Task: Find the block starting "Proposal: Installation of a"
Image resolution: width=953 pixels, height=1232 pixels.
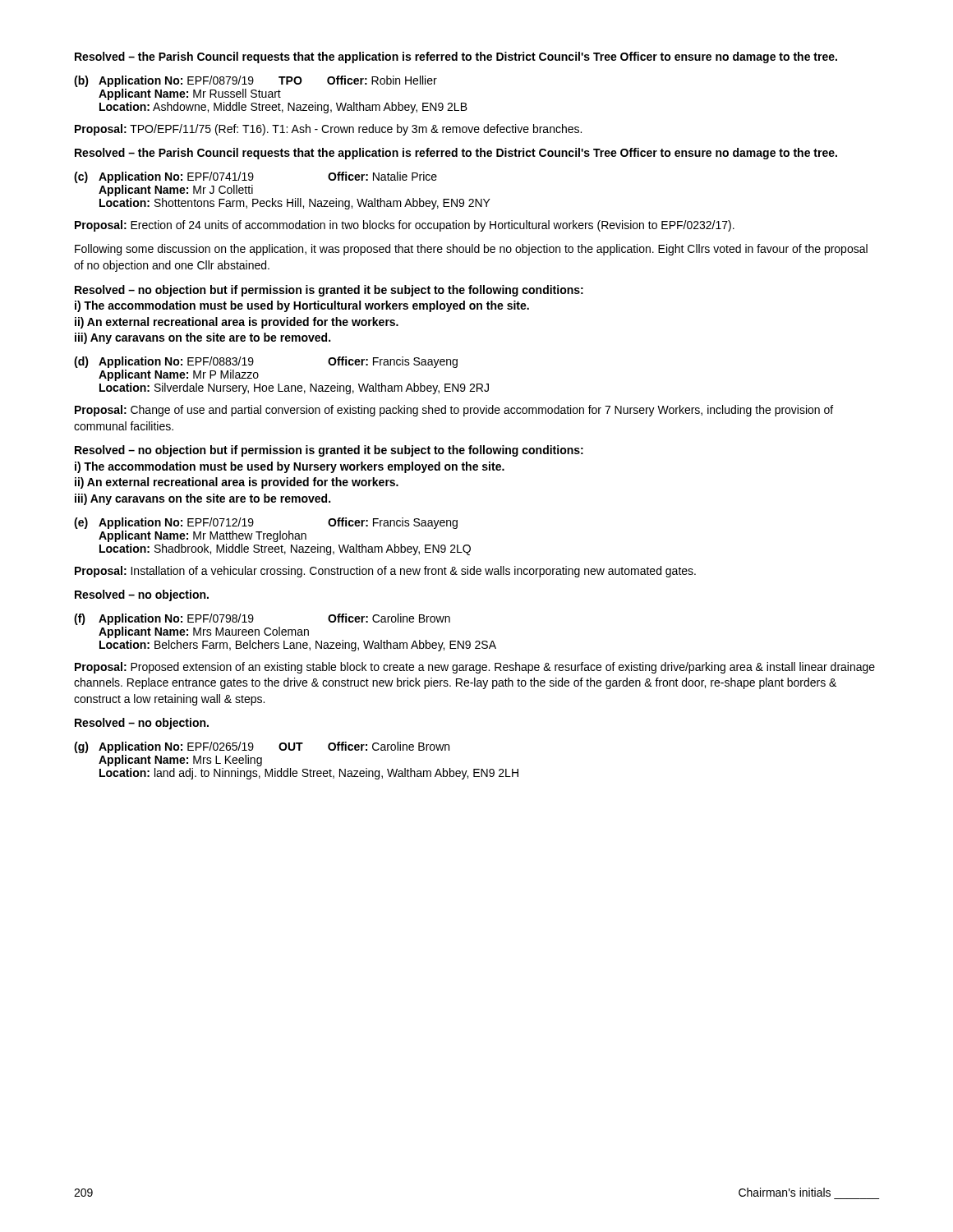Action: pos(476,571)
